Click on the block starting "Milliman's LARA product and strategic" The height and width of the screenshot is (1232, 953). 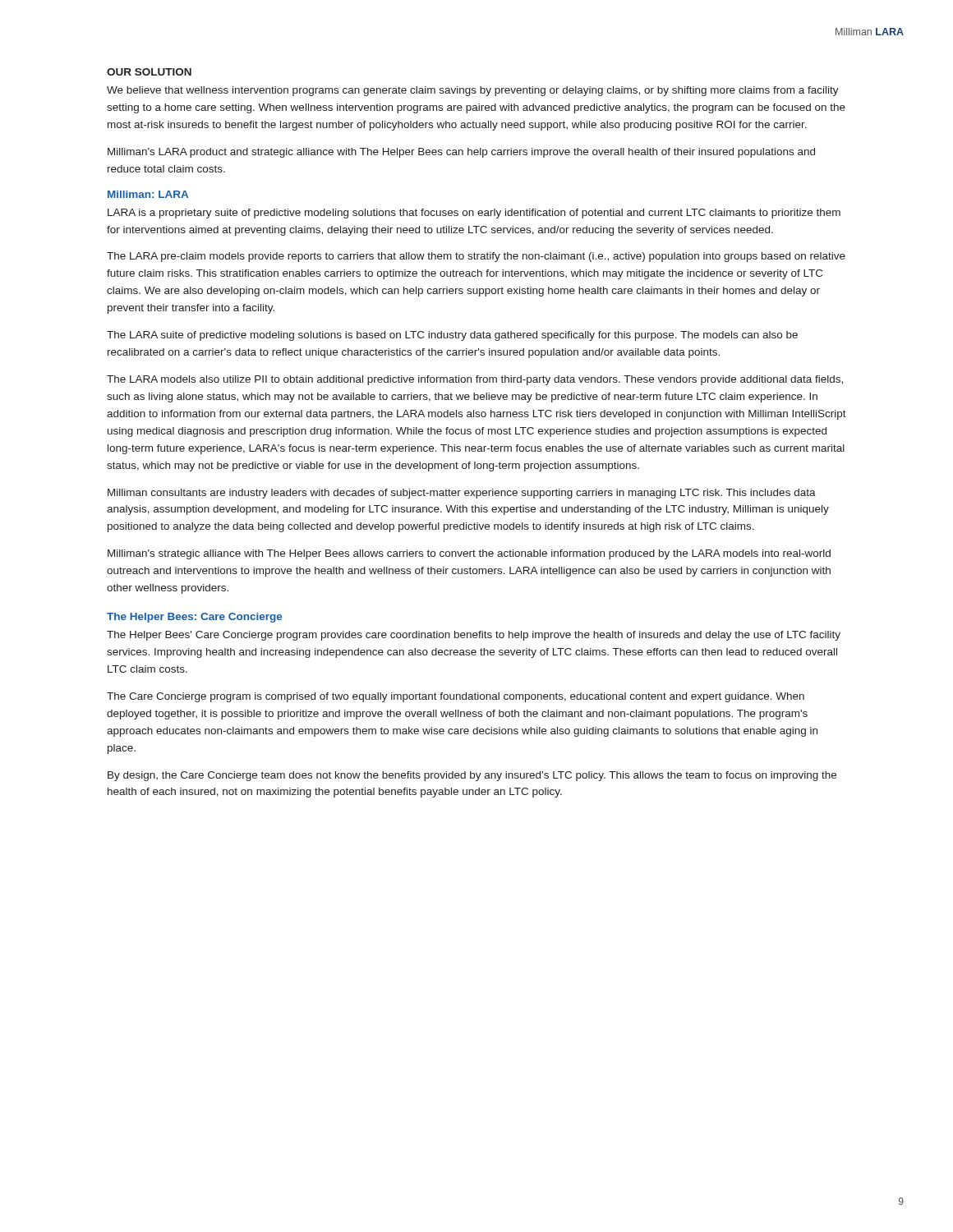pos(461,160)
